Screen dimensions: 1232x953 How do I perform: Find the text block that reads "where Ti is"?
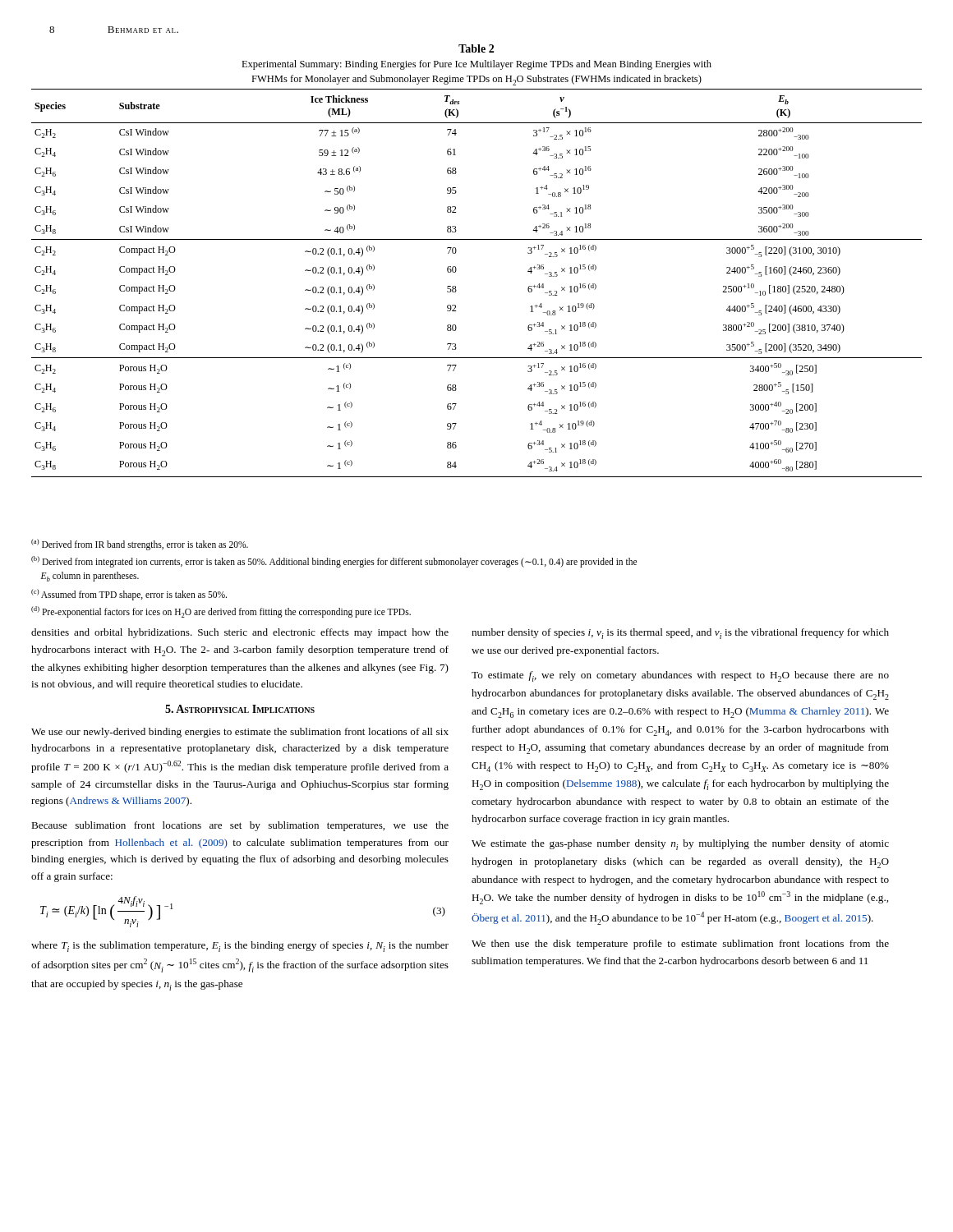(x=240, y=965)
